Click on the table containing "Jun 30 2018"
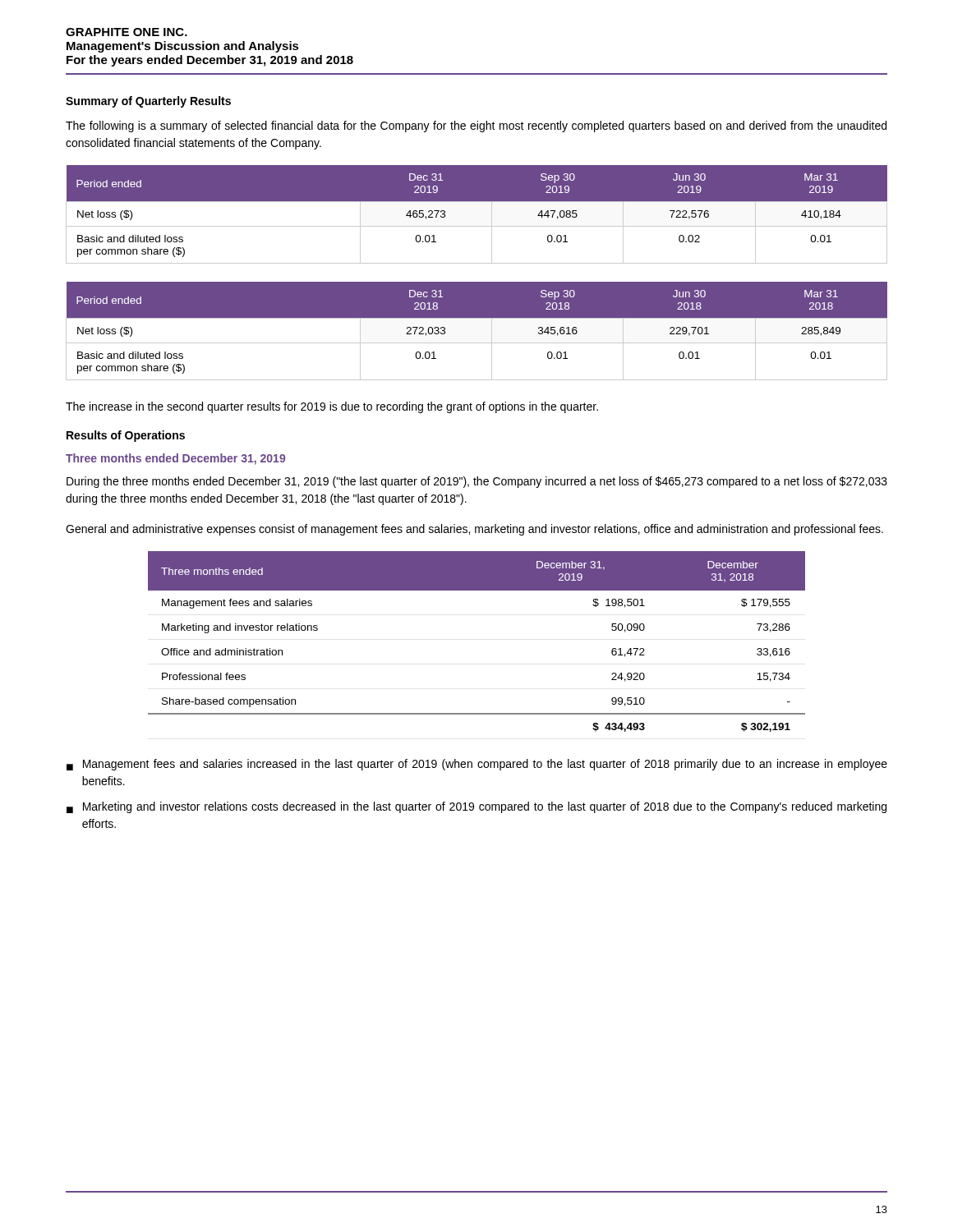This screenshot has width=953, height=1232. pos(476,331)
